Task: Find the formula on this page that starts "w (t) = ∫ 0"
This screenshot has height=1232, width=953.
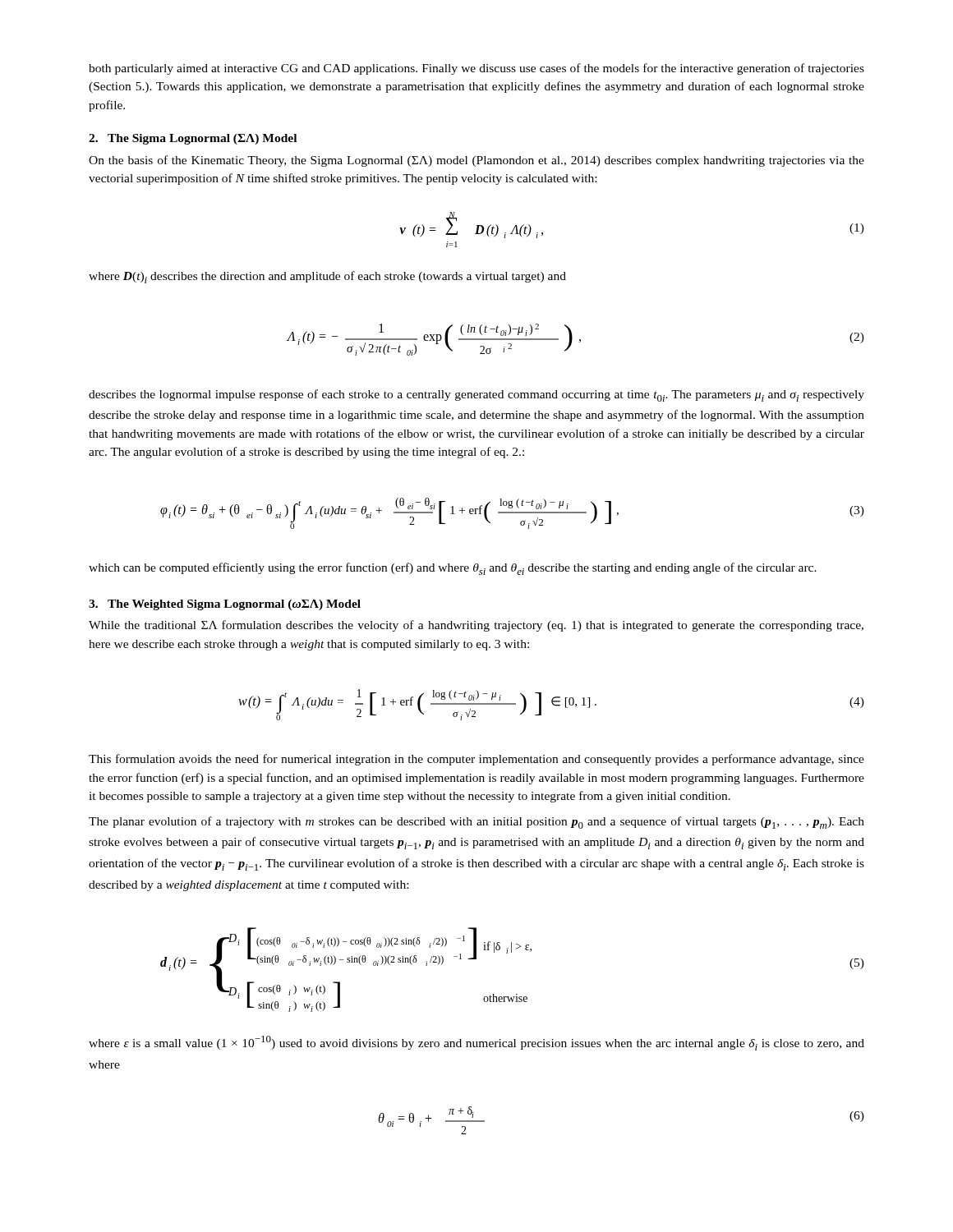Action: 547,702
